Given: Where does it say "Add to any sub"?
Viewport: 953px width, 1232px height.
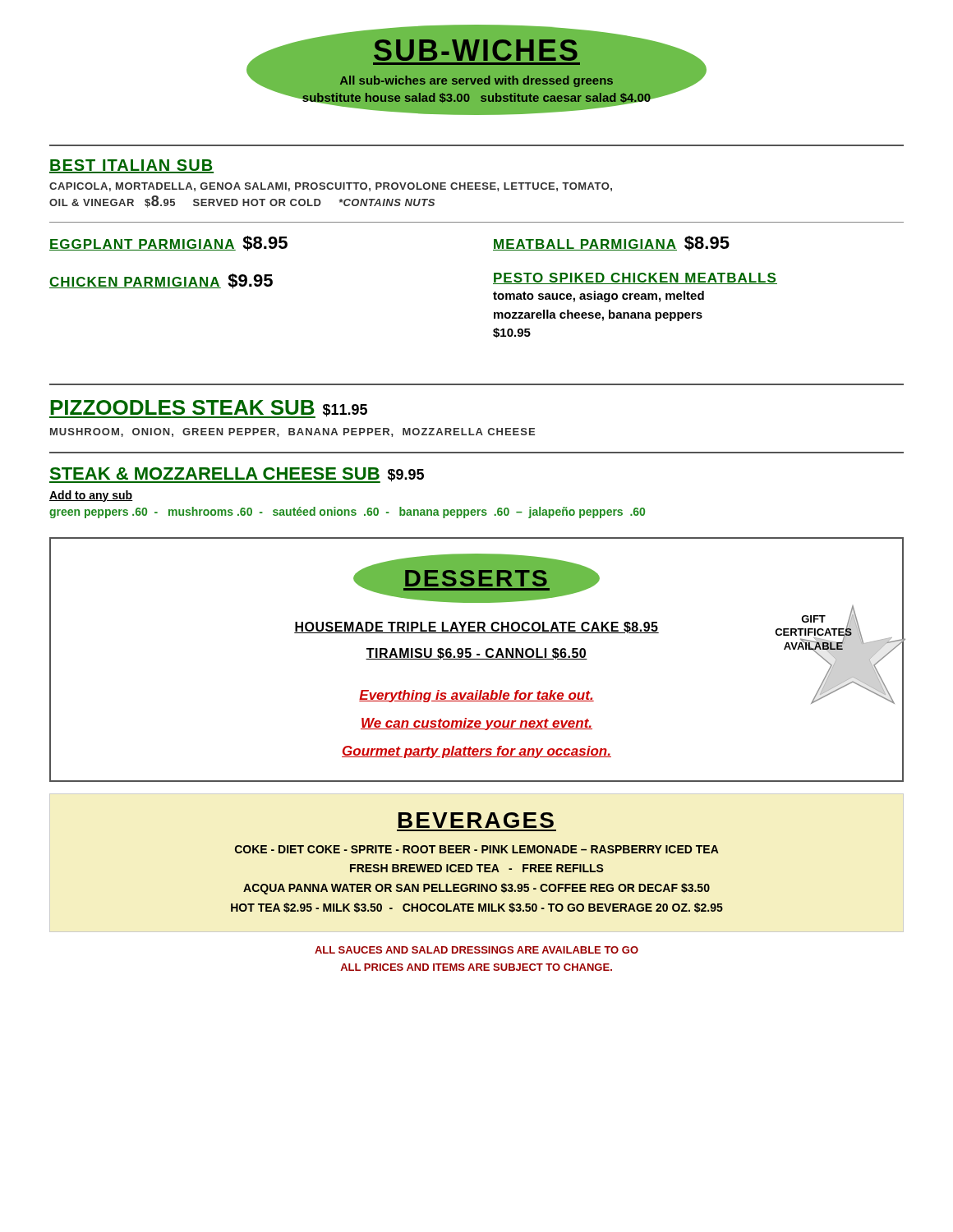Looking at the screenshot, I should (91, 495).
